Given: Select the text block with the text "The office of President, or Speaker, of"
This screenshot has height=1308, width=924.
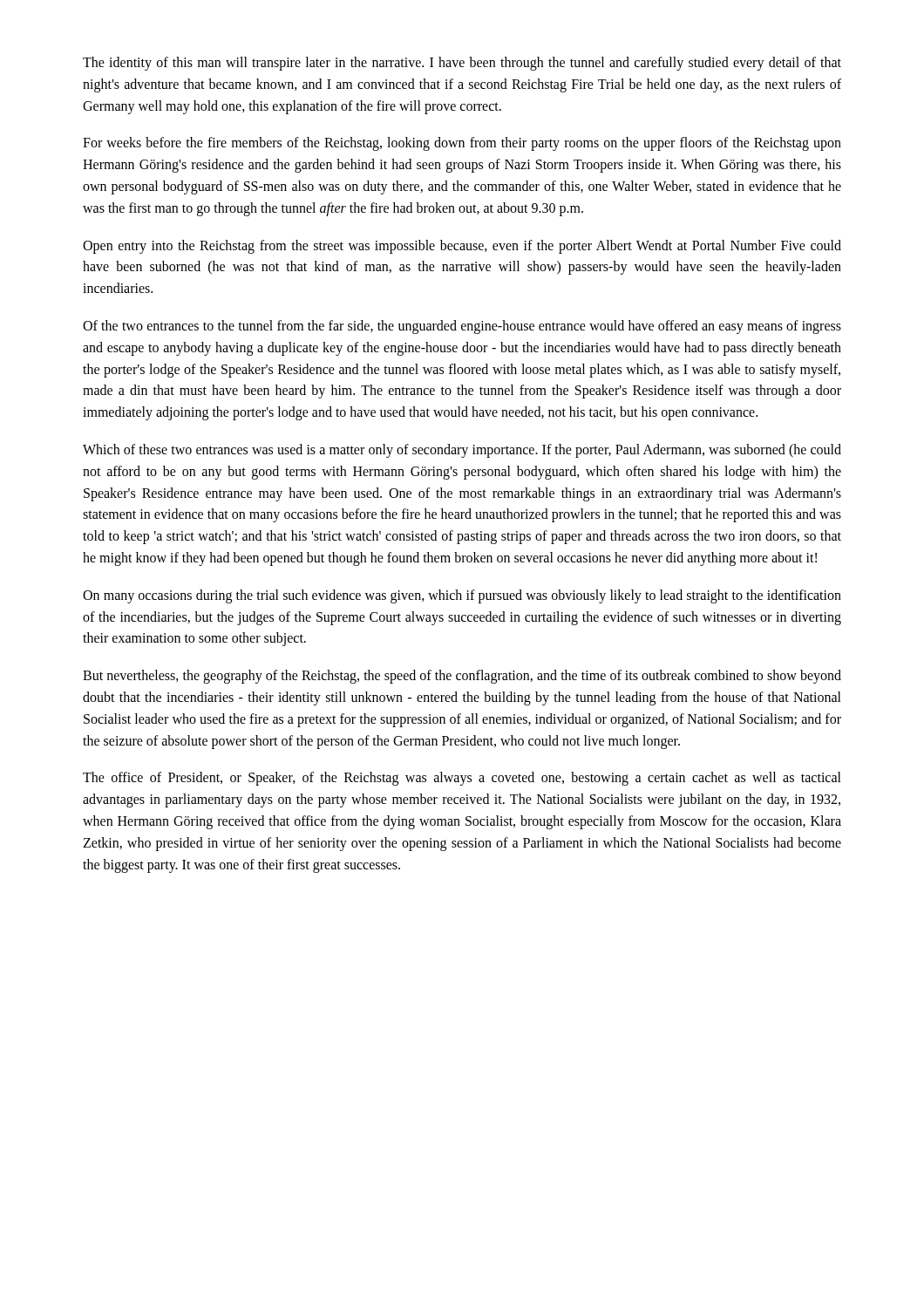Looking at the screenshot, I should 462,821.
